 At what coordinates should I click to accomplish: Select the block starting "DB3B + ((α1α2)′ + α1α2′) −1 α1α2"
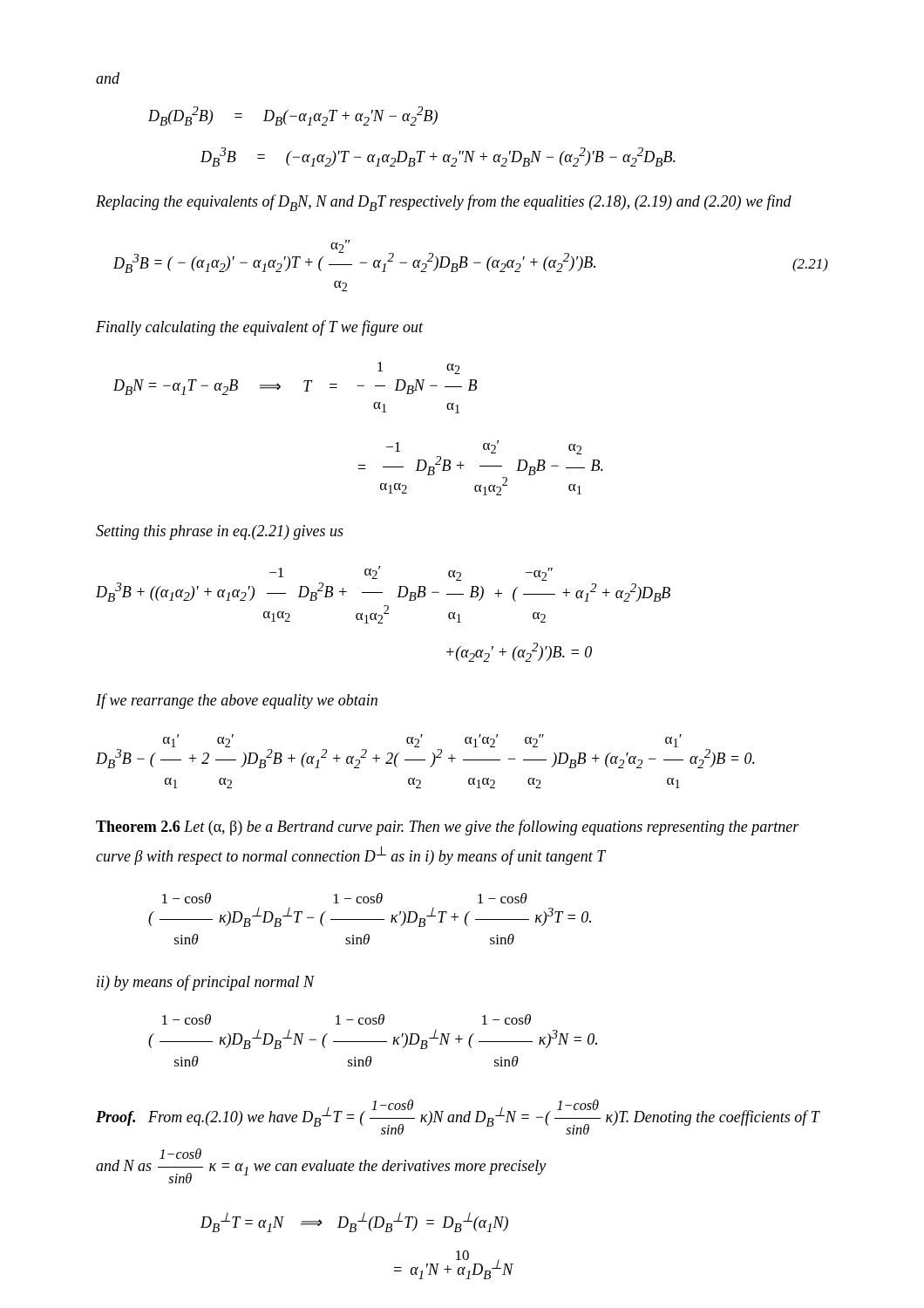coord(462,613)
